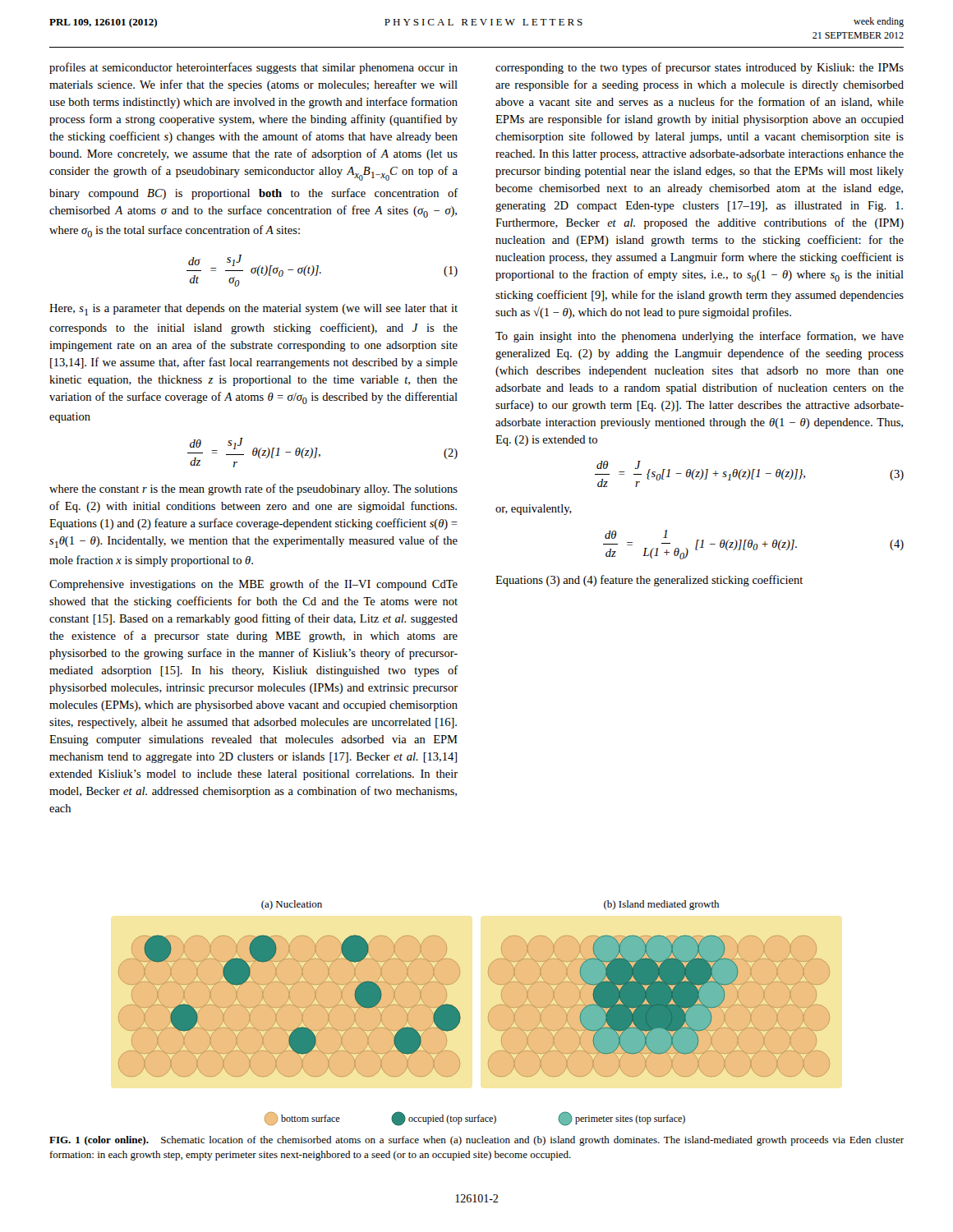Find the text block with the text "Equations (3) and (4) feature the generalized"
Image resolution: width=953 pixels, height=1232 pixels.
[x=700, y=580]
